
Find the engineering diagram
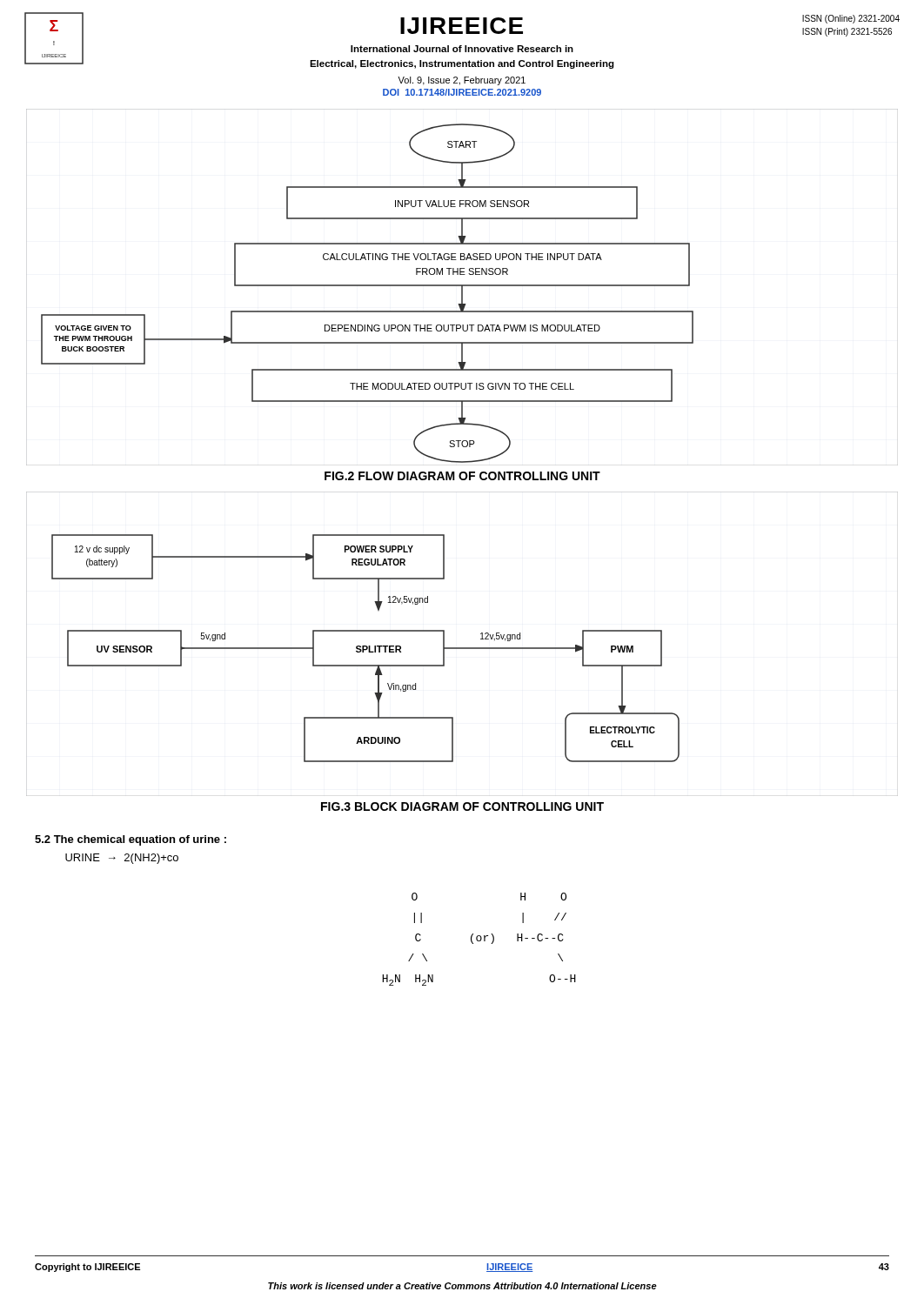click(x=462, y=644)
